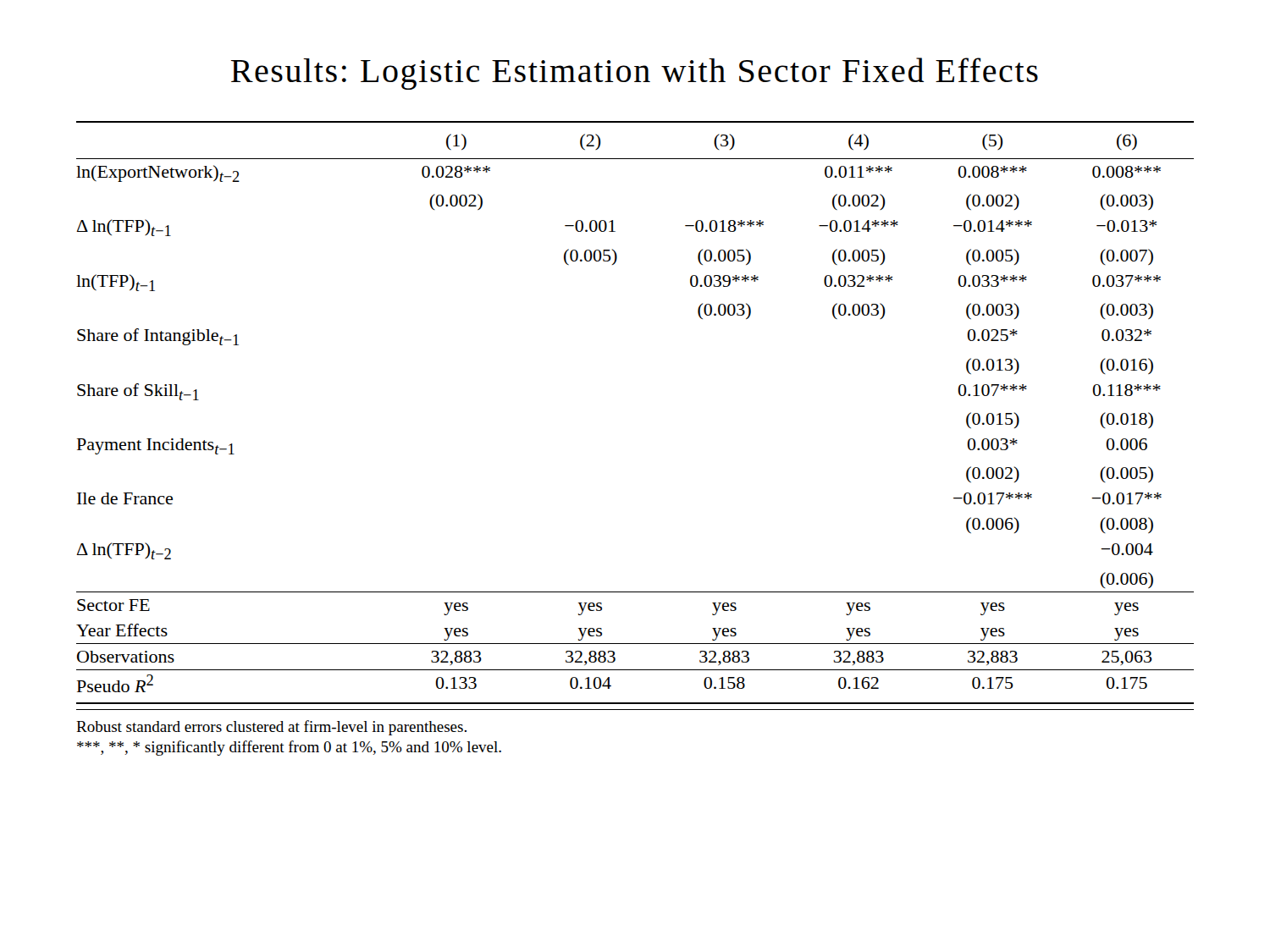Select the title with the text "Results: Logistic Estimation"
The height and width of the screenshot is (952, 1270).
(x=635, y=71)
